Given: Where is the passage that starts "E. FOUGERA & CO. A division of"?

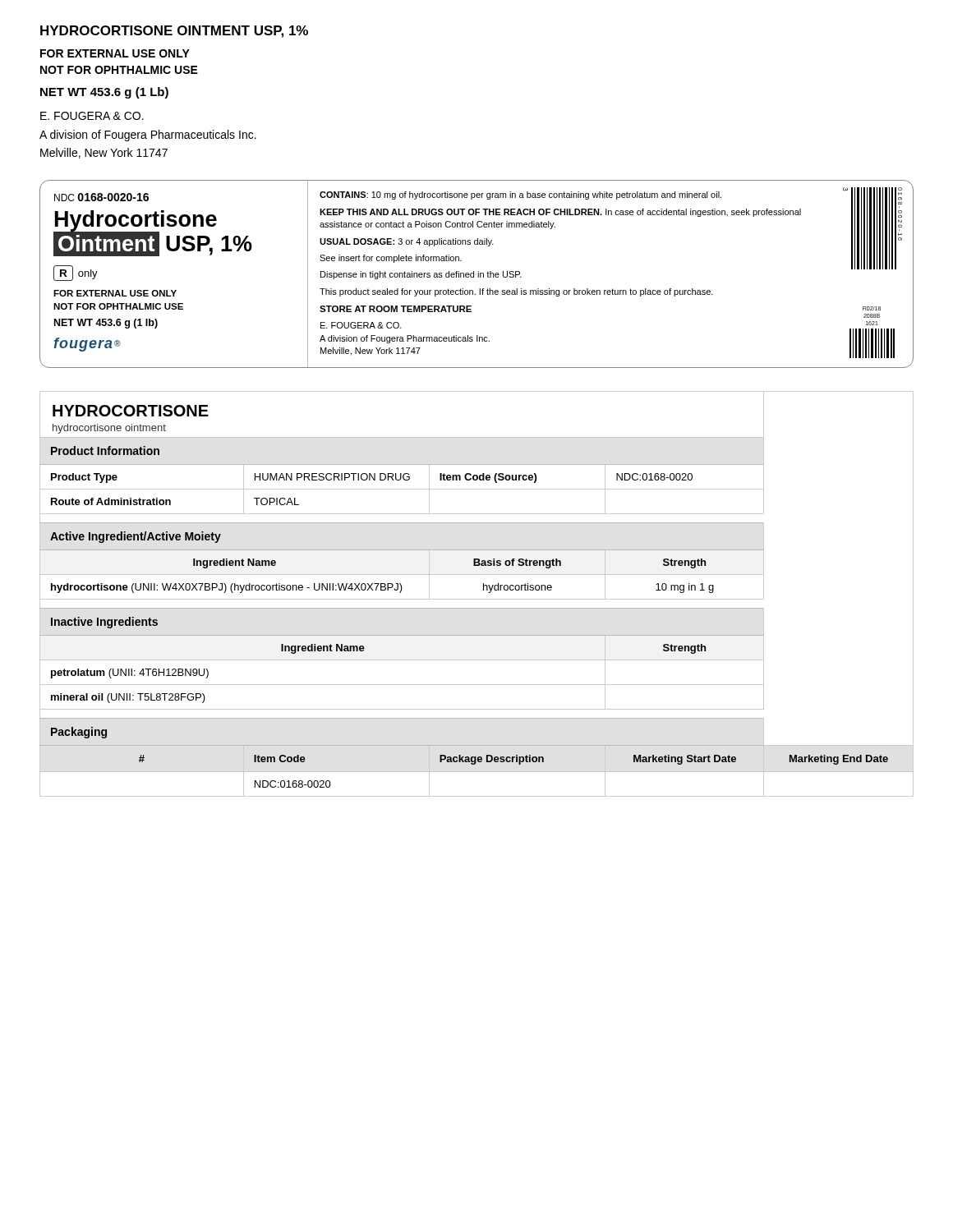Looking at the screenshot, I should coord(148,134).
